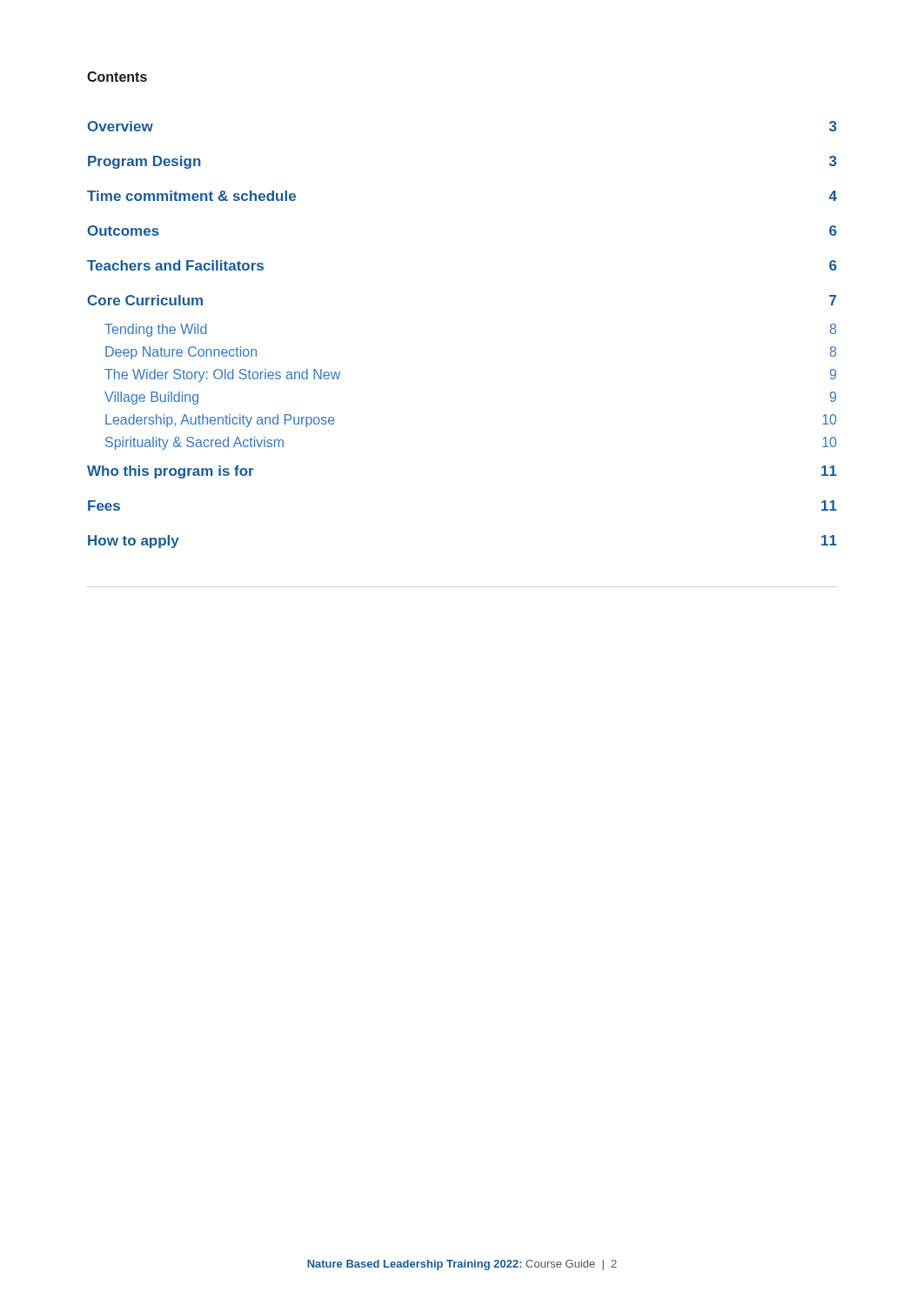This screenshot has width=924, height=1305.
Task: Click where it says "Tending the Wild 8"
Action: coord(159,330)
